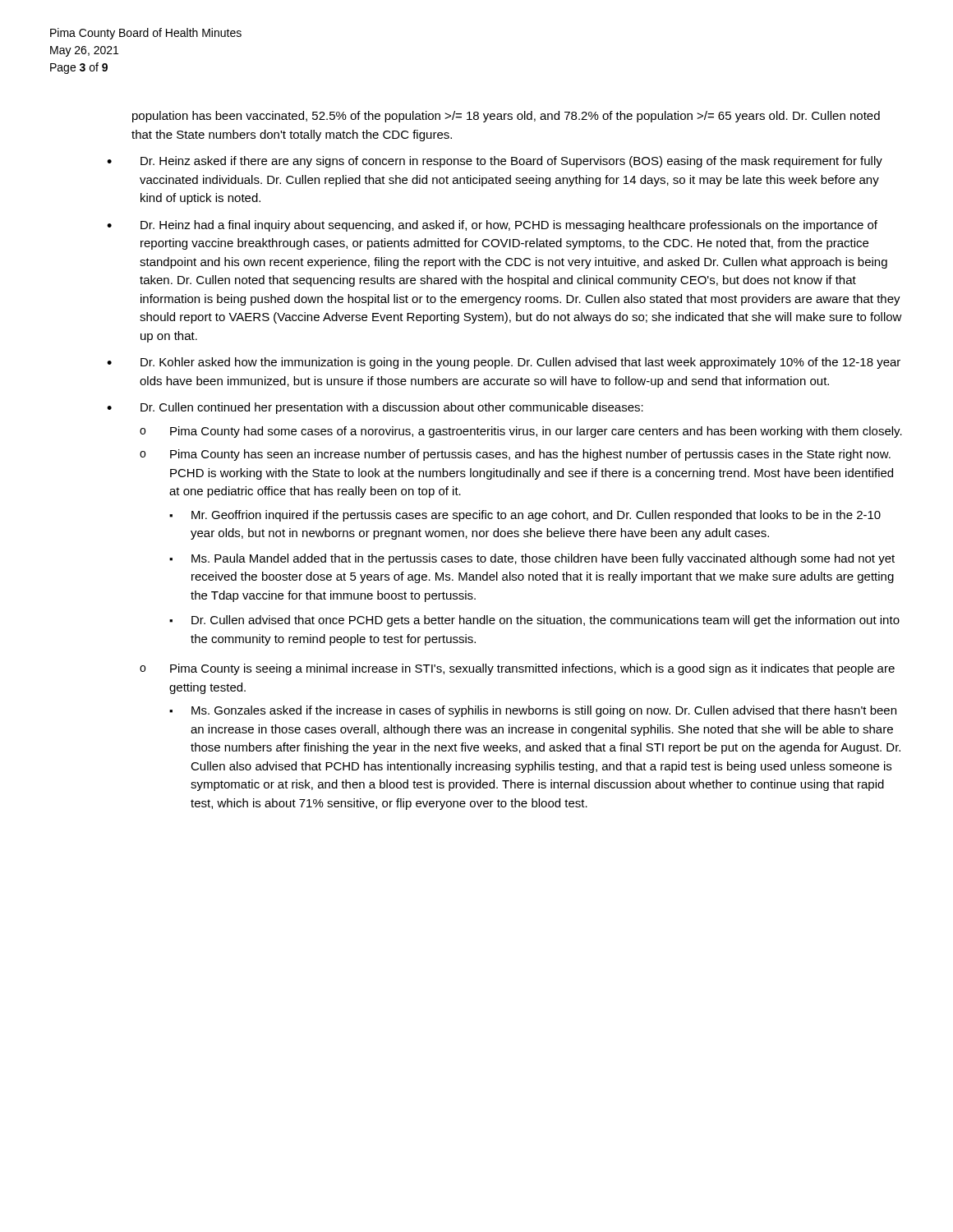Locate the list item with the text "• Dr. Heinz had a final inquiry about"

pos(476,280)
